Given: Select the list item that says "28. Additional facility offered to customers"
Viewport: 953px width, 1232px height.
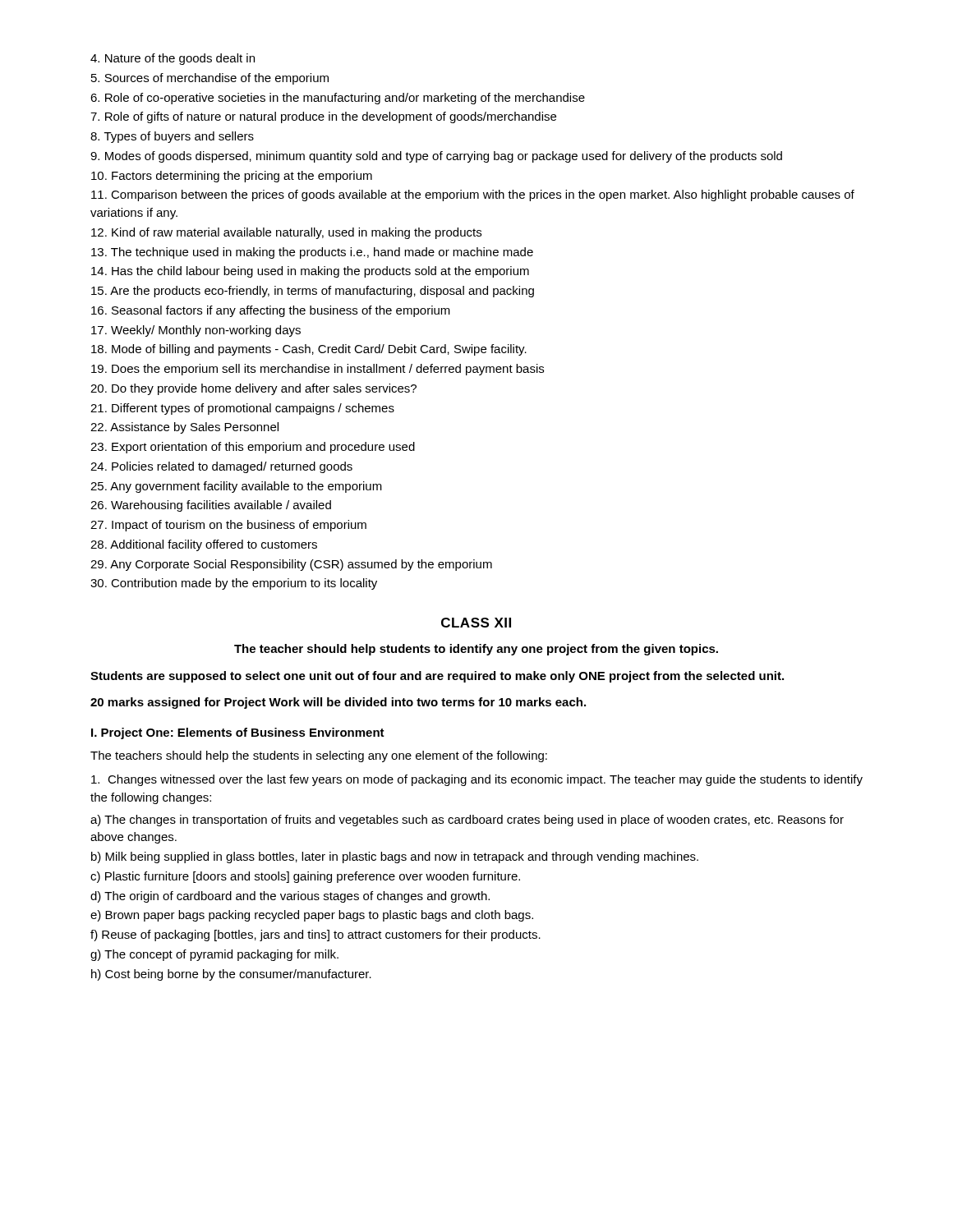Looking at the screenshot, I should (204, 544).
